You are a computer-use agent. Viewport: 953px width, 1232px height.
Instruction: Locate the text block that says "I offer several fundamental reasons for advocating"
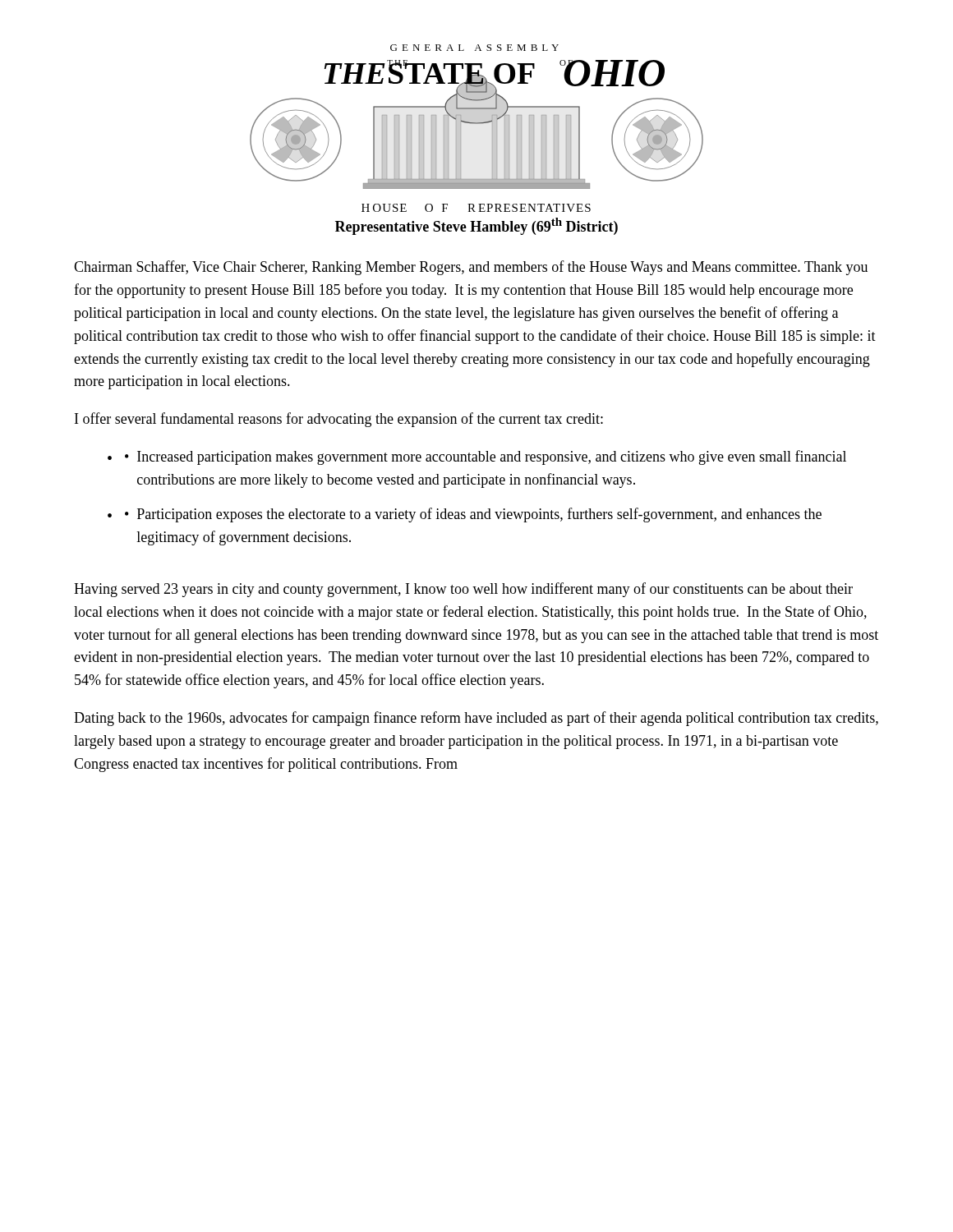tap(339, 419)
